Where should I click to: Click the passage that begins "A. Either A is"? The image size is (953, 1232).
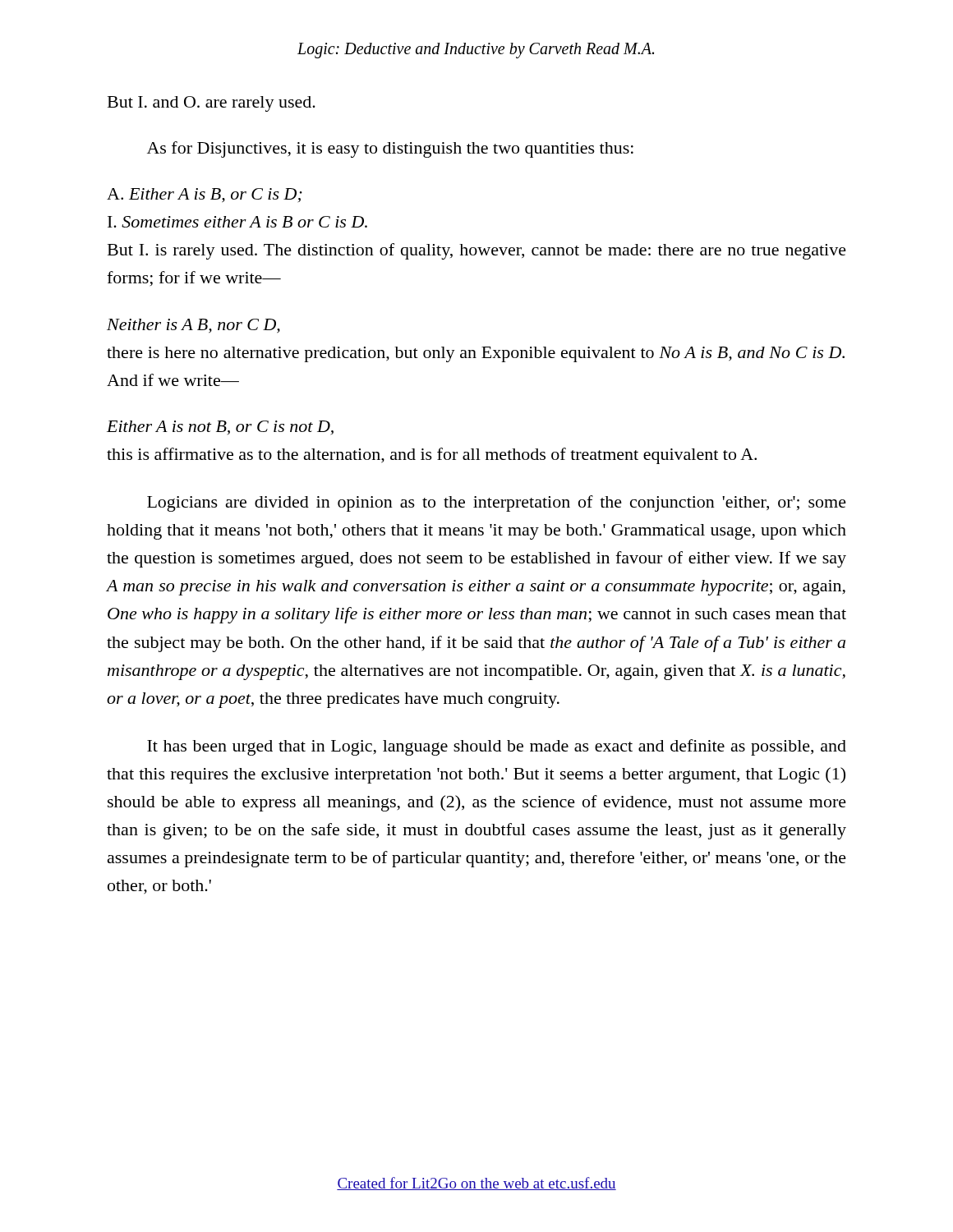click(476, 236)
